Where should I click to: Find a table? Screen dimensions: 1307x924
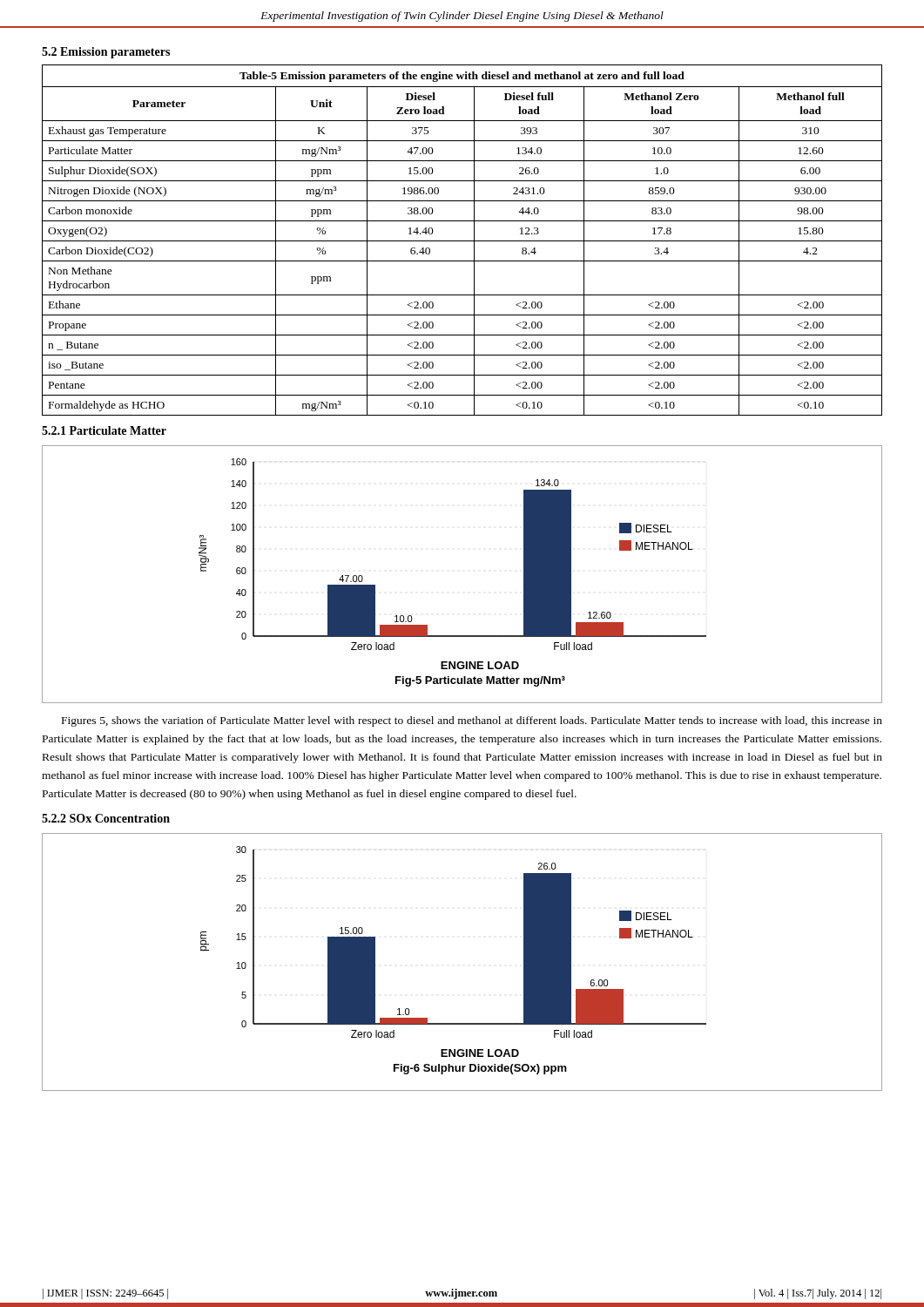462,240
